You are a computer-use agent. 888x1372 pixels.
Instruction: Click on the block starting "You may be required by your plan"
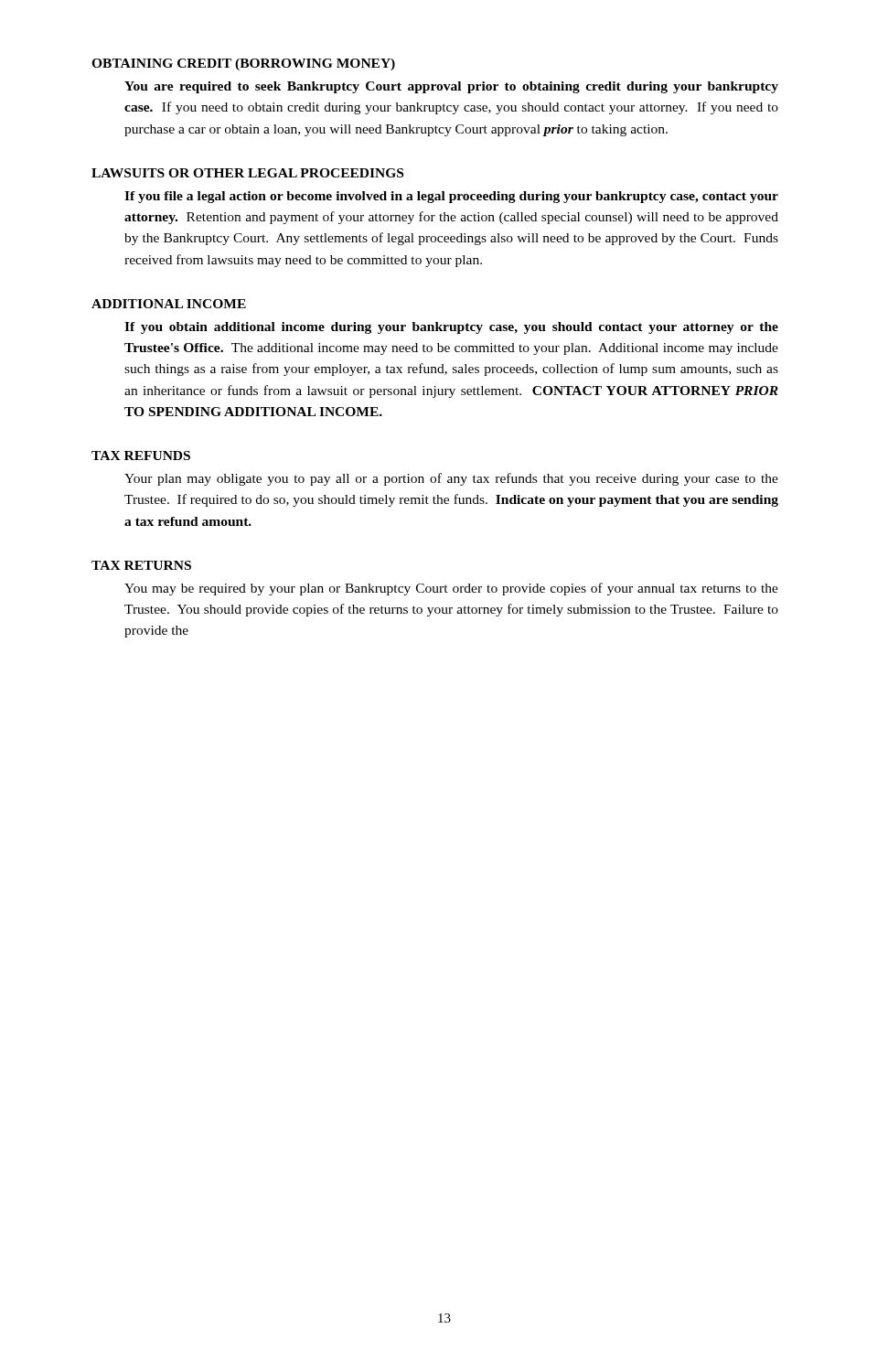pos(451,609)
